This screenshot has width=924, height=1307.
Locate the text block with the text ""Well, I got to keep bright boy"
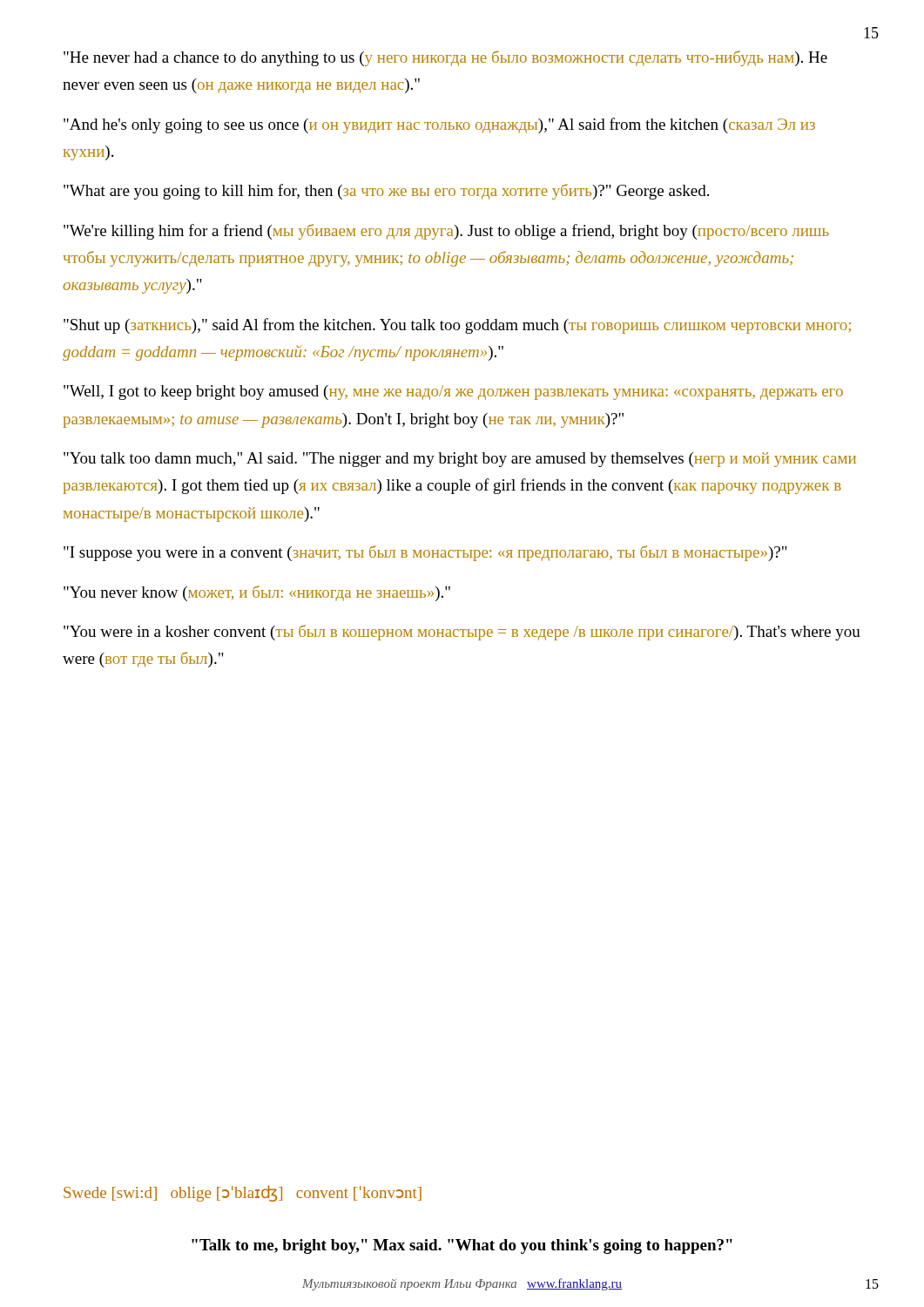pyautogui.click(x=453, y=405)
